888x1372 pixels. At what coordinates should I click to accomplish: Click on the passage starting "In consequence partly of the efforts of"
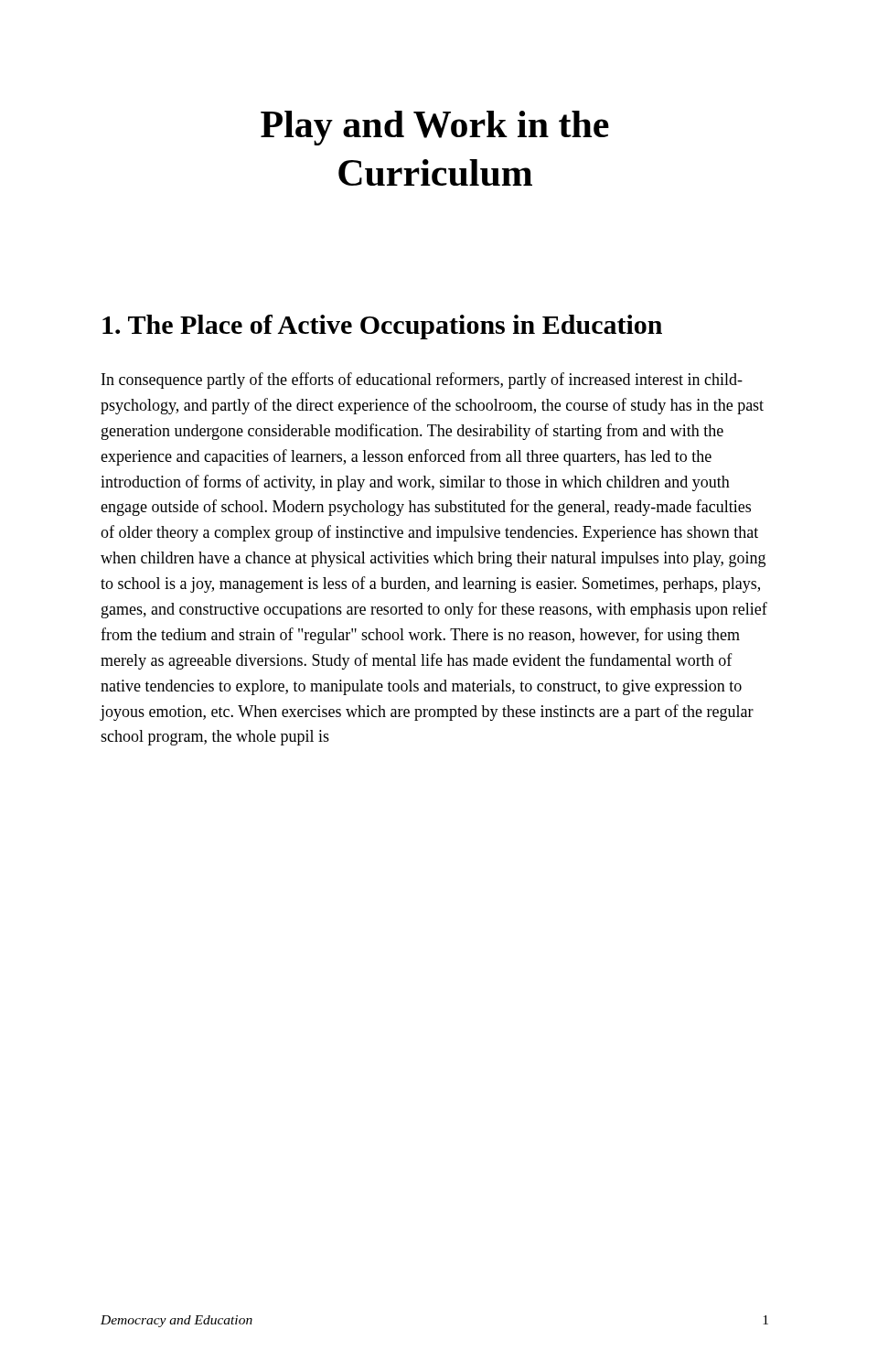[435, 559]
